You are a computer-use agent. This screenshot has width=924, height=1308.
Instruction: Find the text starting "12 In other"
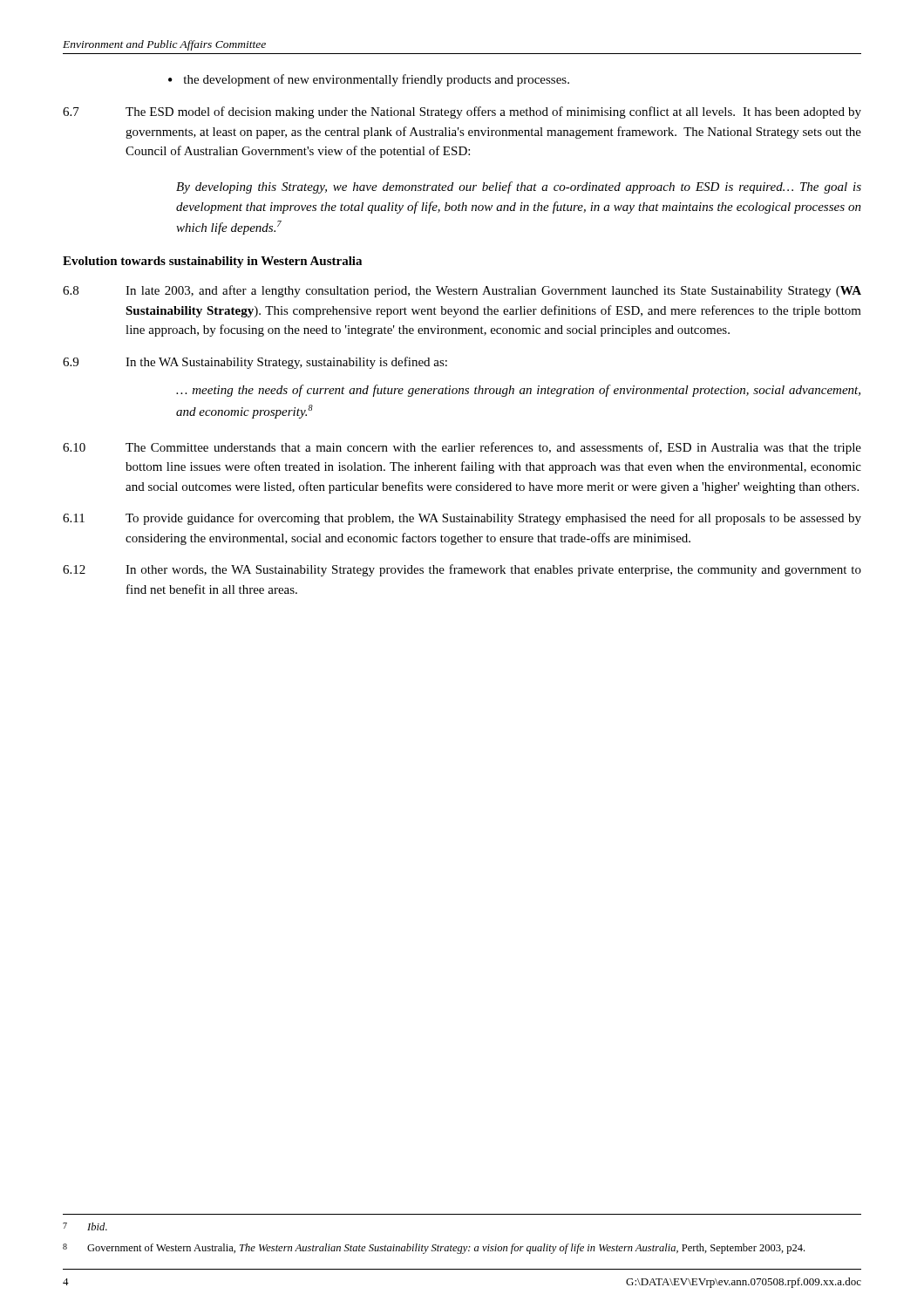tap(462, 580)
